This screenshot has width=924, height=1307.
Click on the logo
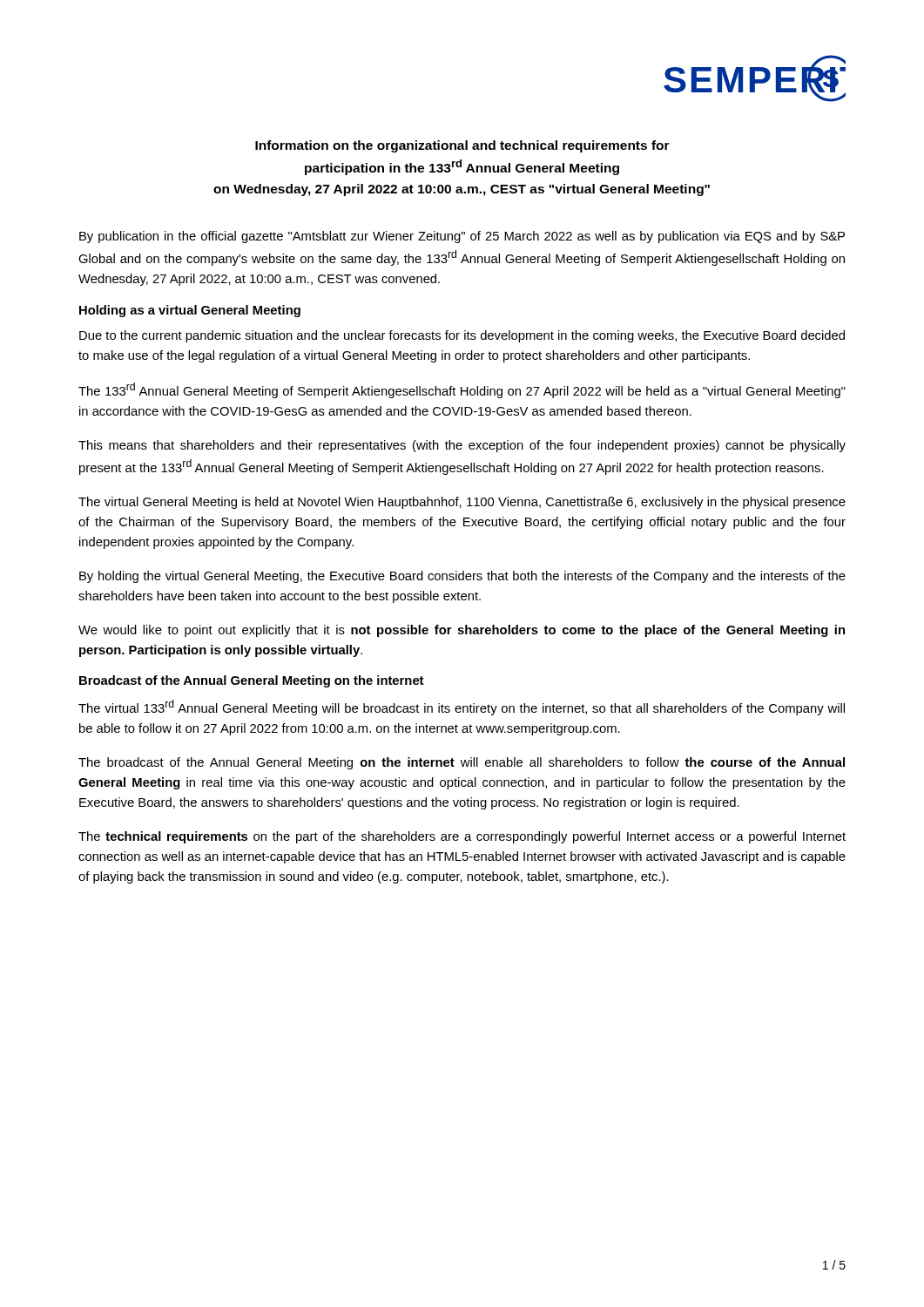(x=462, y=80)
